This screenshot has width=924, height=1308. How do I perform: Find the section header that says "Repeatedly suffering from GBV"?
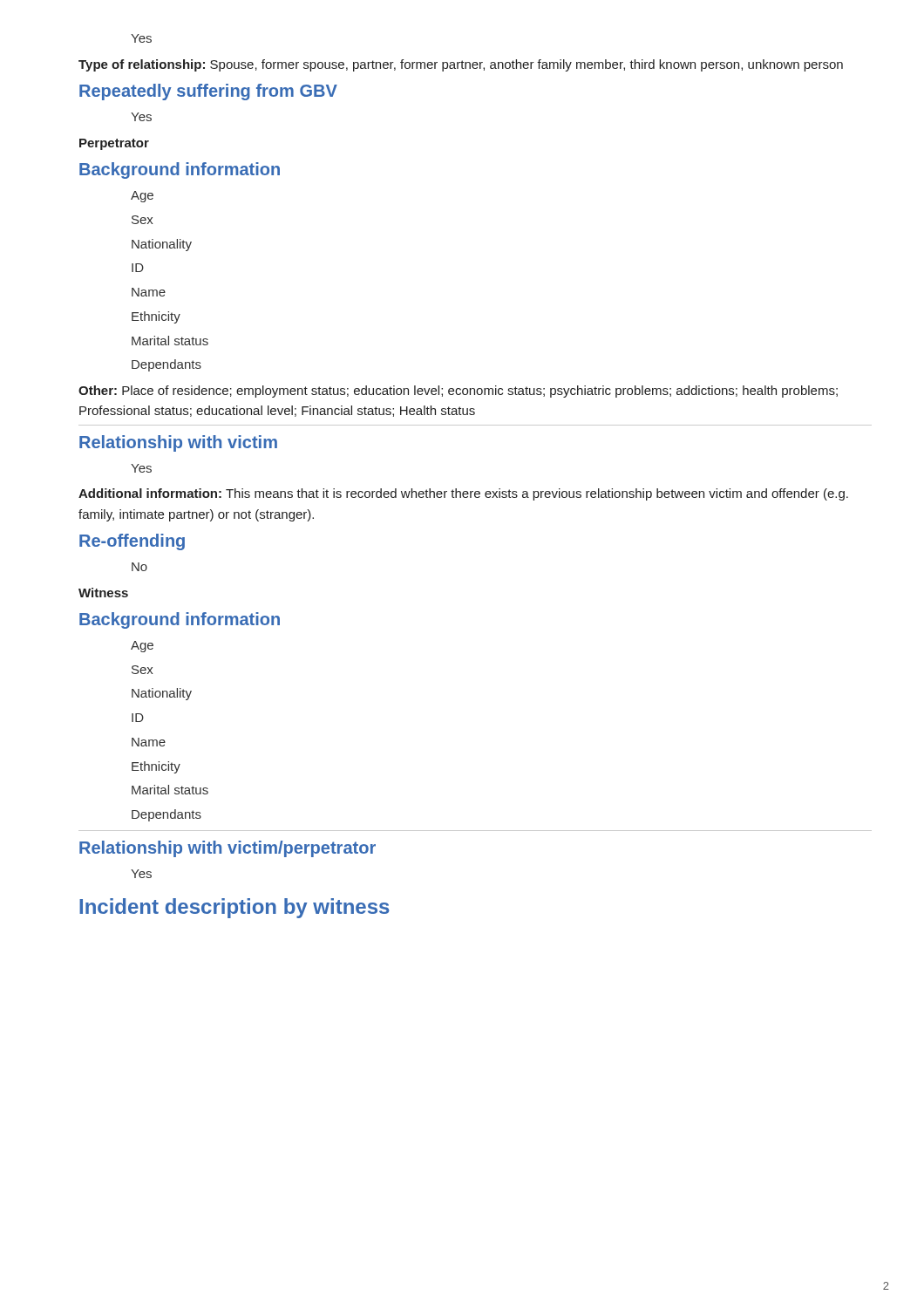coord(208,91)
